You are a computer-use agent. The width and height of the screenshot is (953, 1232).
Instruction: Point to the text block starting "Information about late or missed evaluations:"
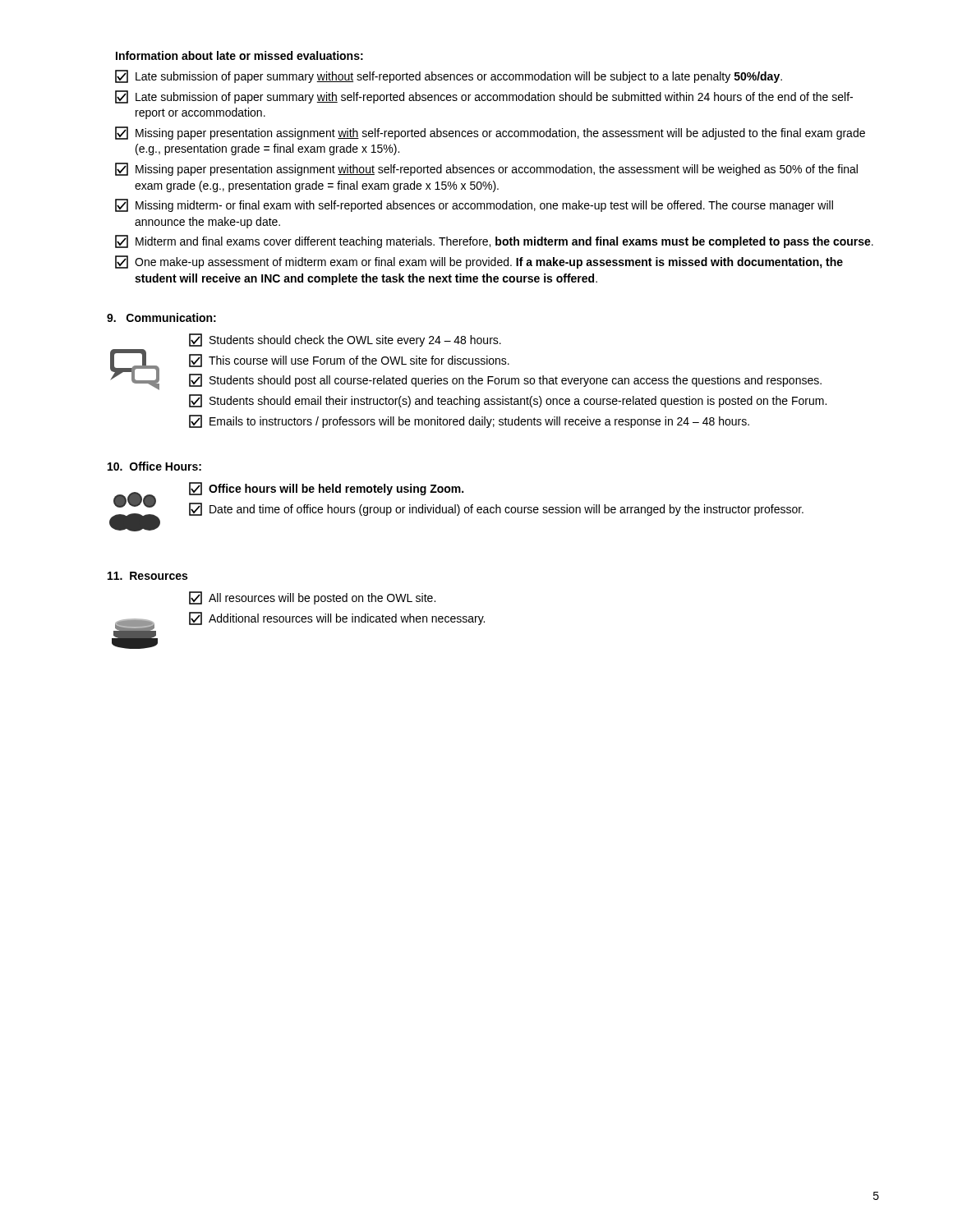coord(239,56)
